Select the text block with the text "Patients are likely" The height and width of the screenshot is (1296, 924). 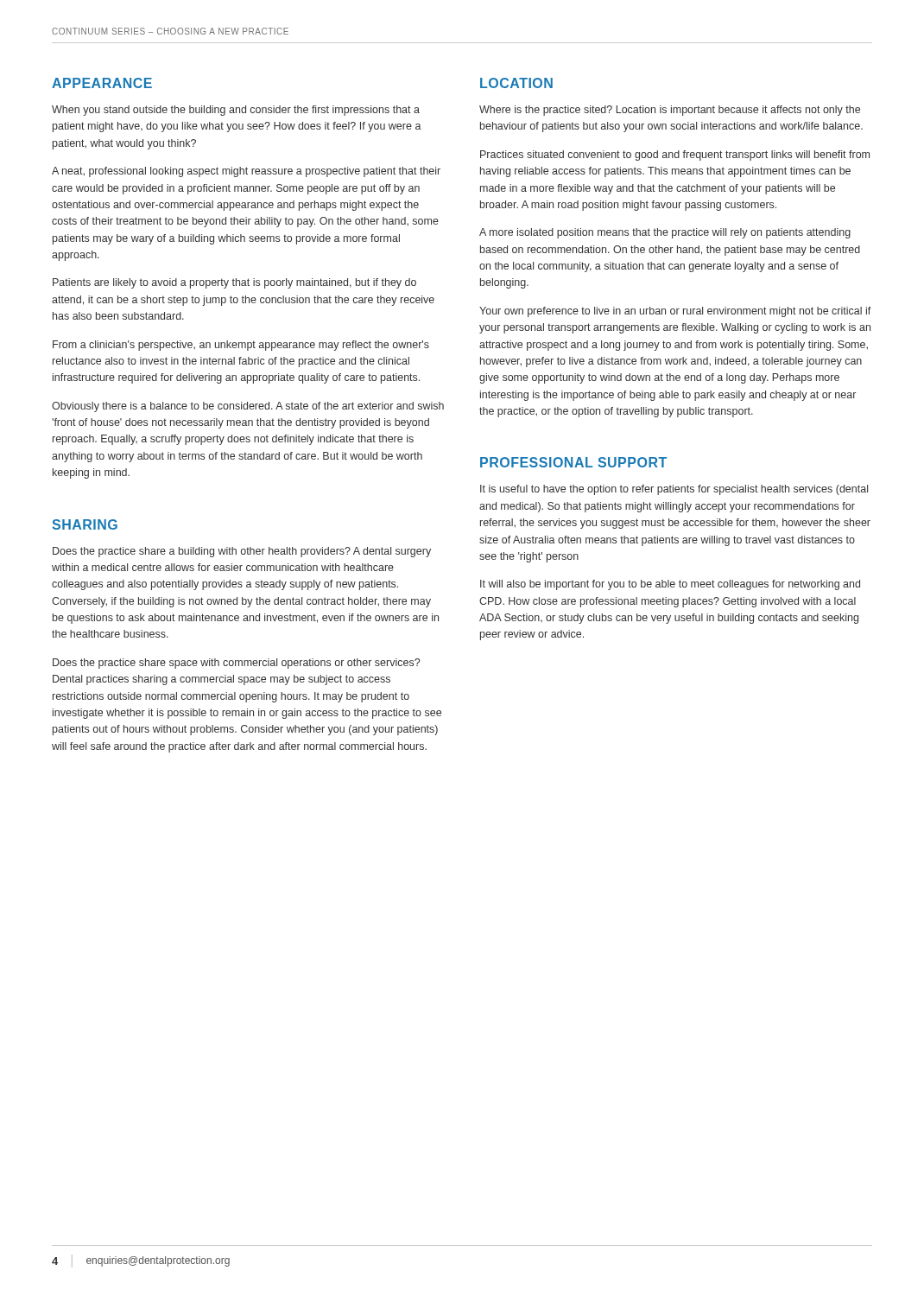click(243, 300)
